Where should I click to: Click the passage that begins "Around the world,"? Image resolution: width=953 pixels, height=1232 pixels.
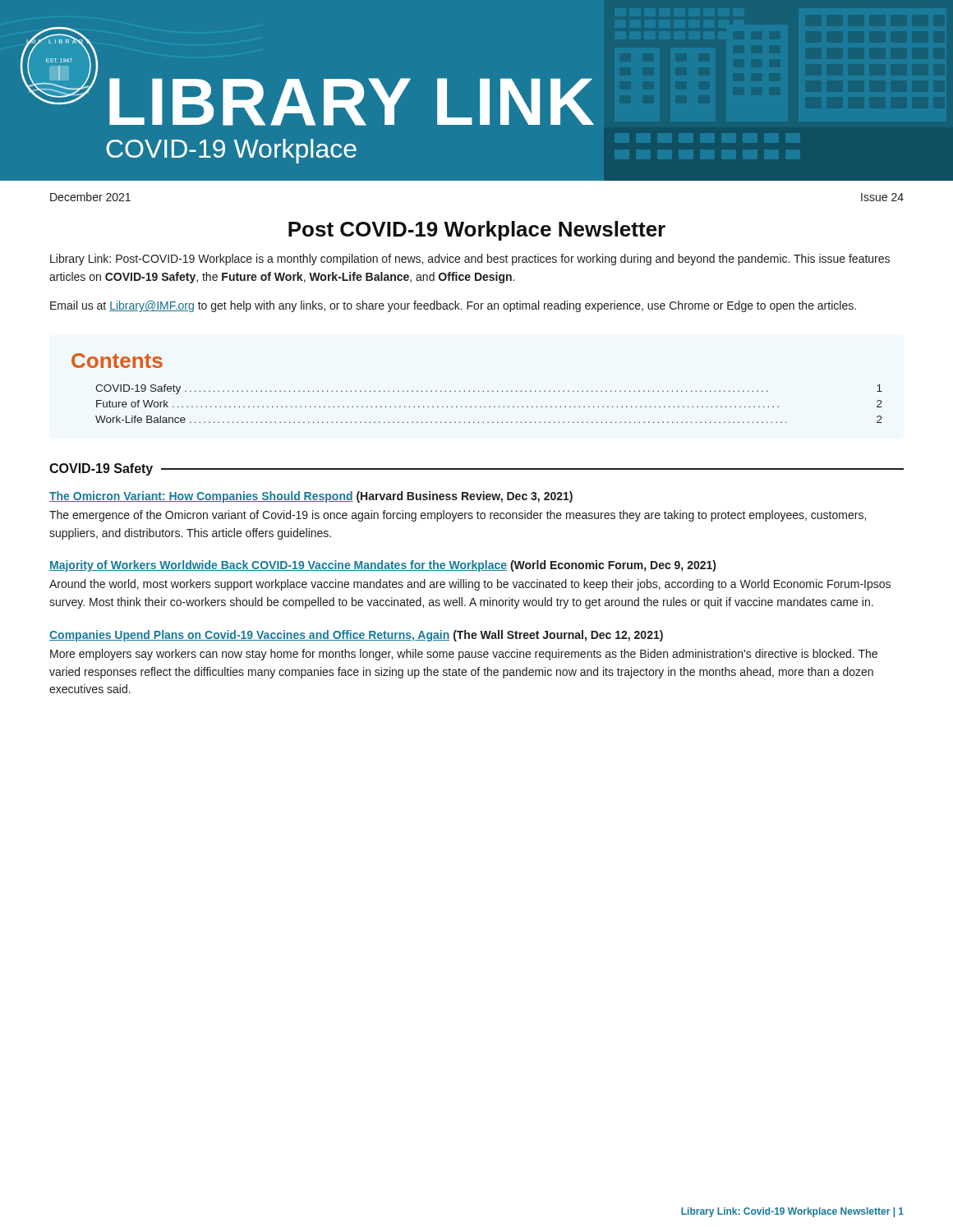coord(470,593)
